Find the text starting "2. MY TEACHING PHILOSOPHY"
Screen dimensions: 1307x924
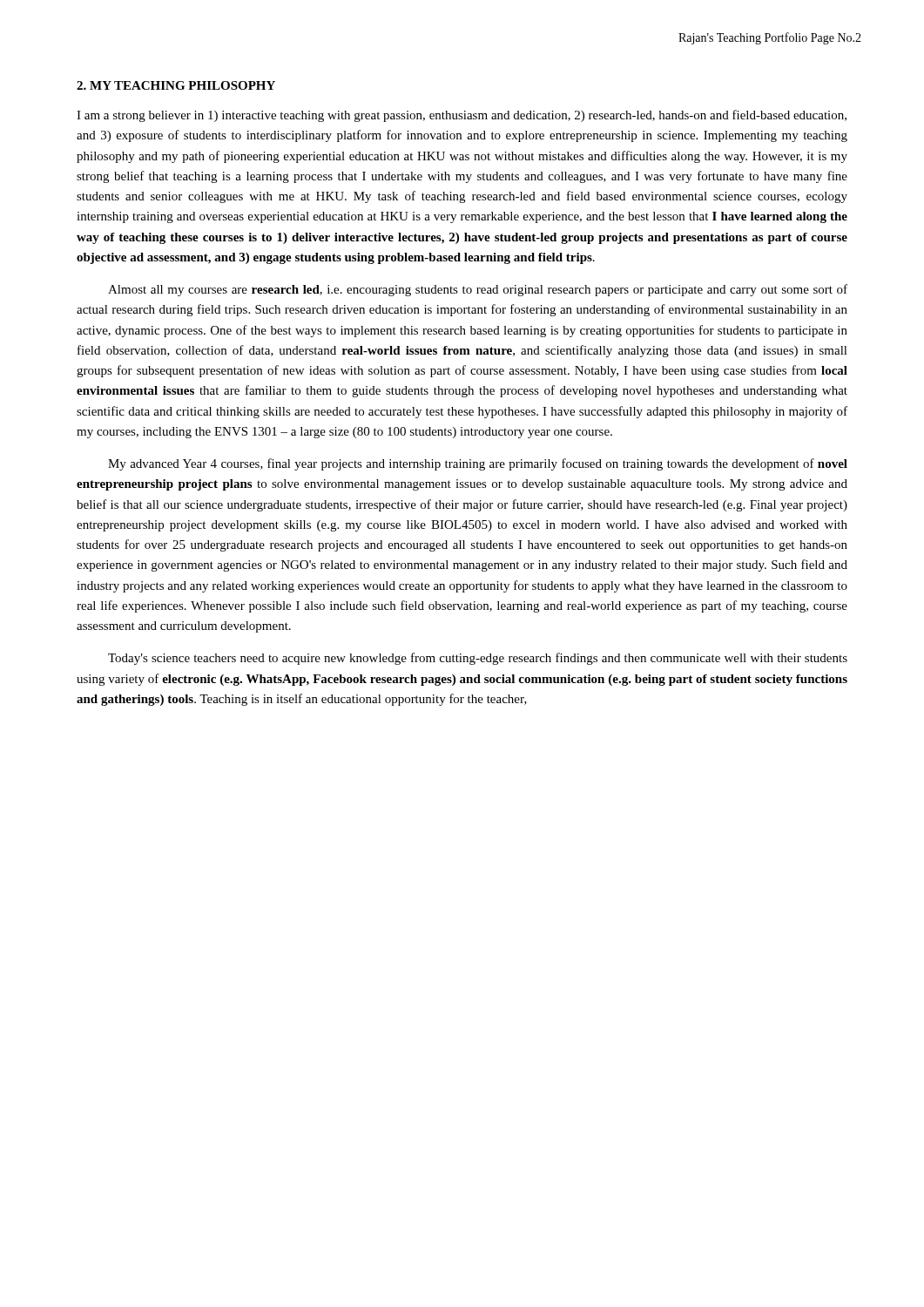[x=176, y=85]
